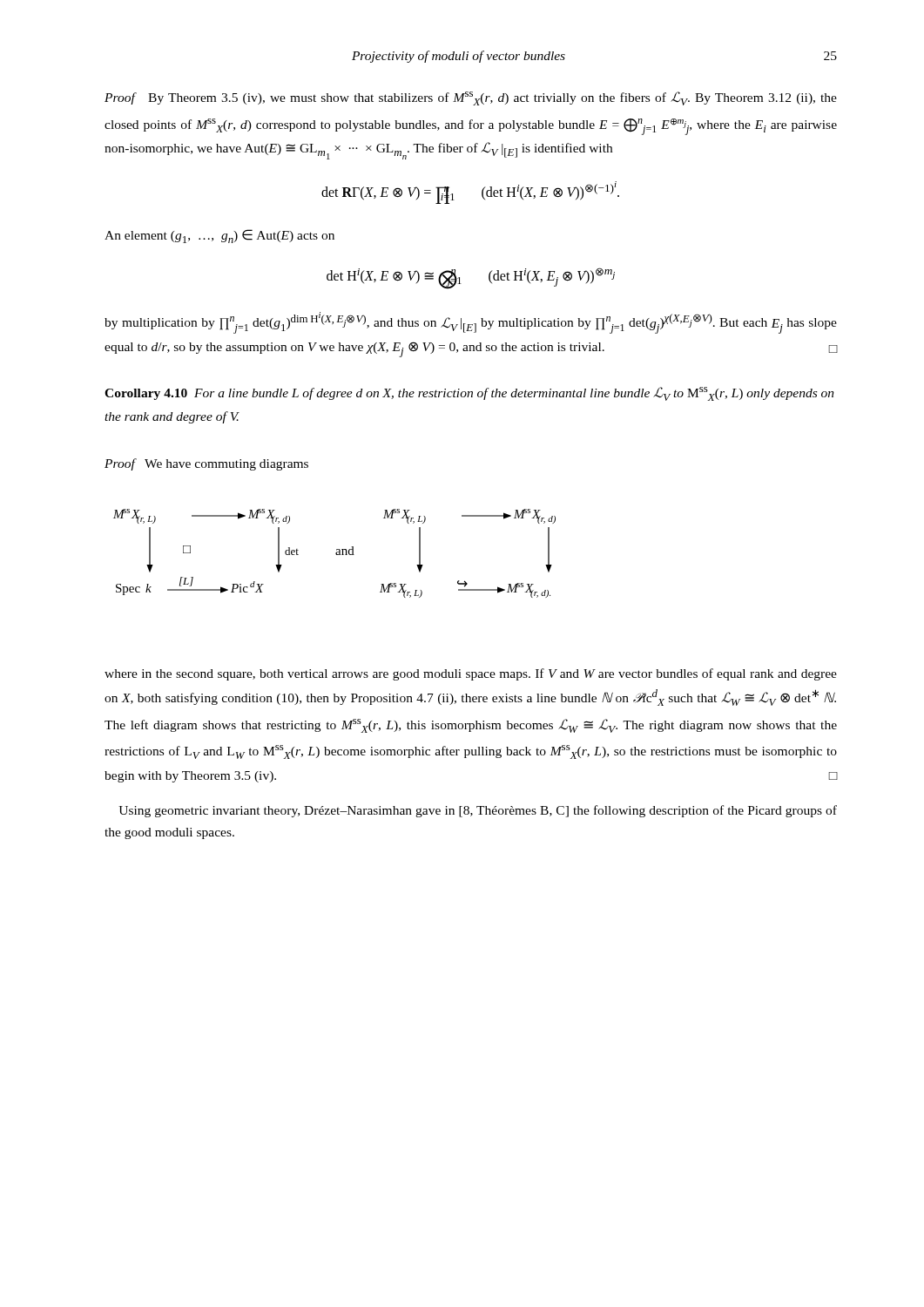Find the text starting "Proof By Theorem 3.5 (iv), we must show"
This screenshot has width=924, height=1307.
(x=471, y=124)
